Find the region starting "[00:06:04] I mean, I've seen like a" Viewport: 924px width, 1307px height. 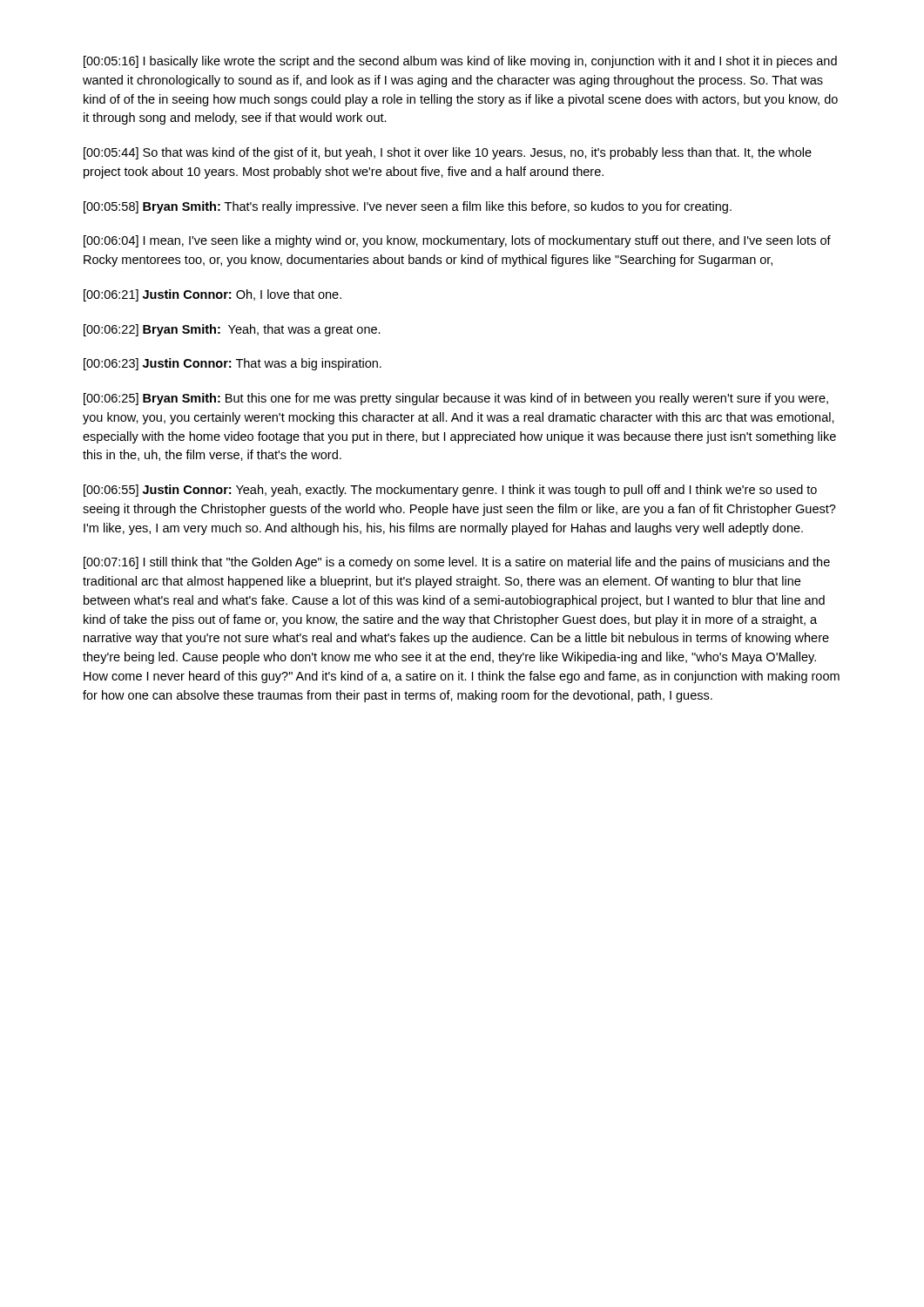[x=457, y=250]
